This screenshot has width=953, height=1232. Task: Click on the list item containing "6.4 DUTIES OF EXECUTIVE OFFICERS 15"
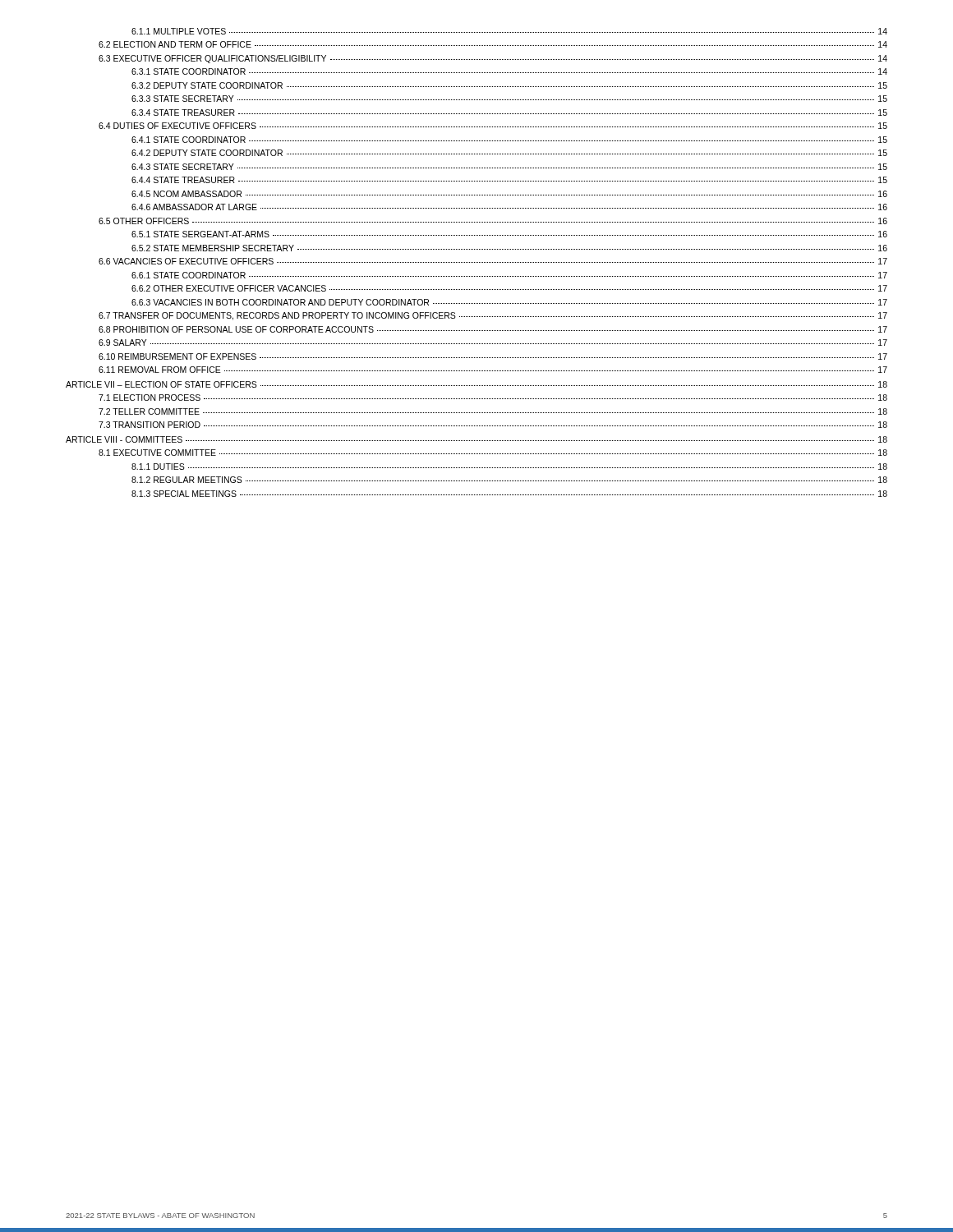pyautogui.click(x=493, y=125)
